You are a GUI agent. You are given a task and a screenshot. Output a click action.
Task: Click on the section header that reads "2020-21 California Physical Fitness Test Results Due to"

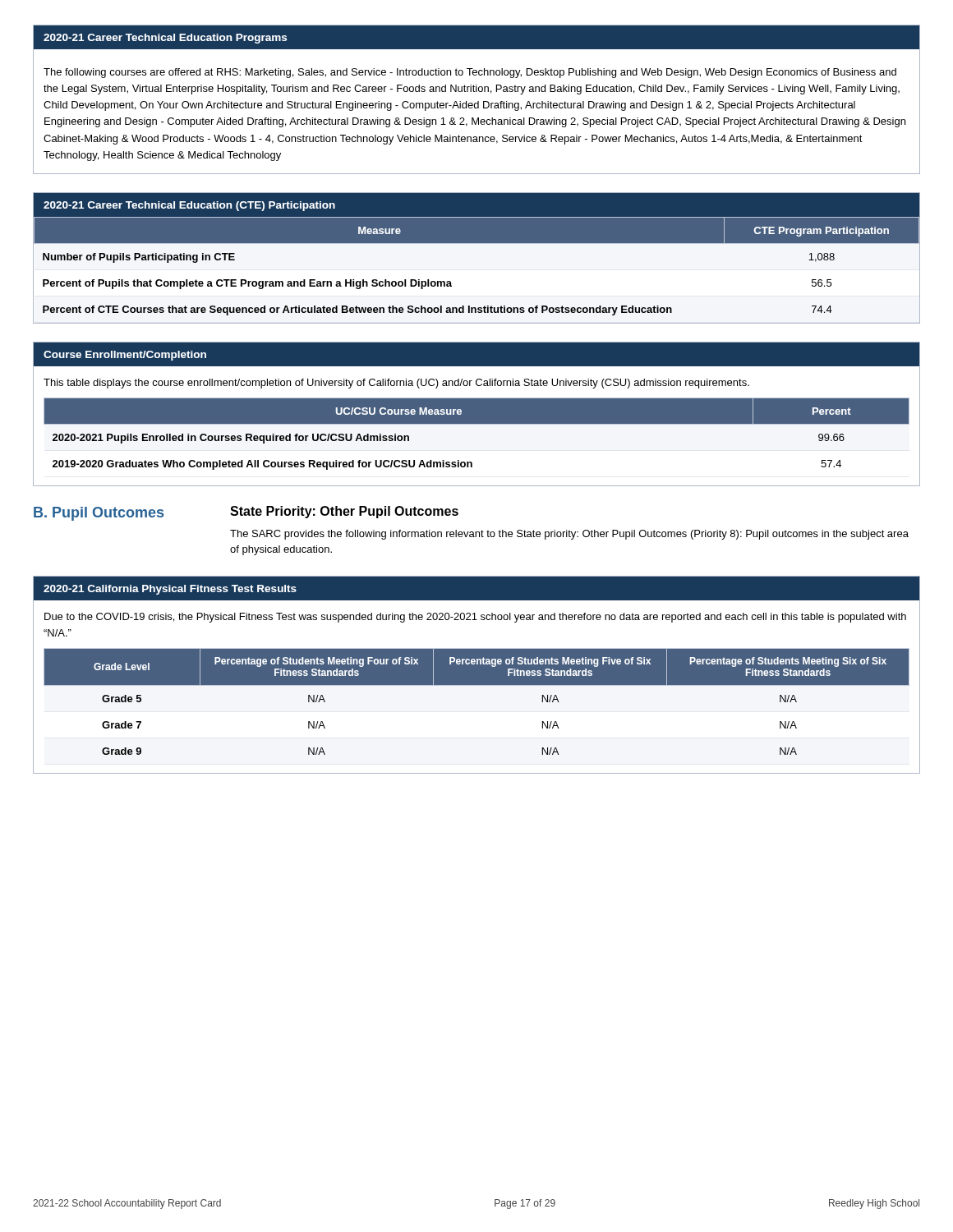point(476,675)
